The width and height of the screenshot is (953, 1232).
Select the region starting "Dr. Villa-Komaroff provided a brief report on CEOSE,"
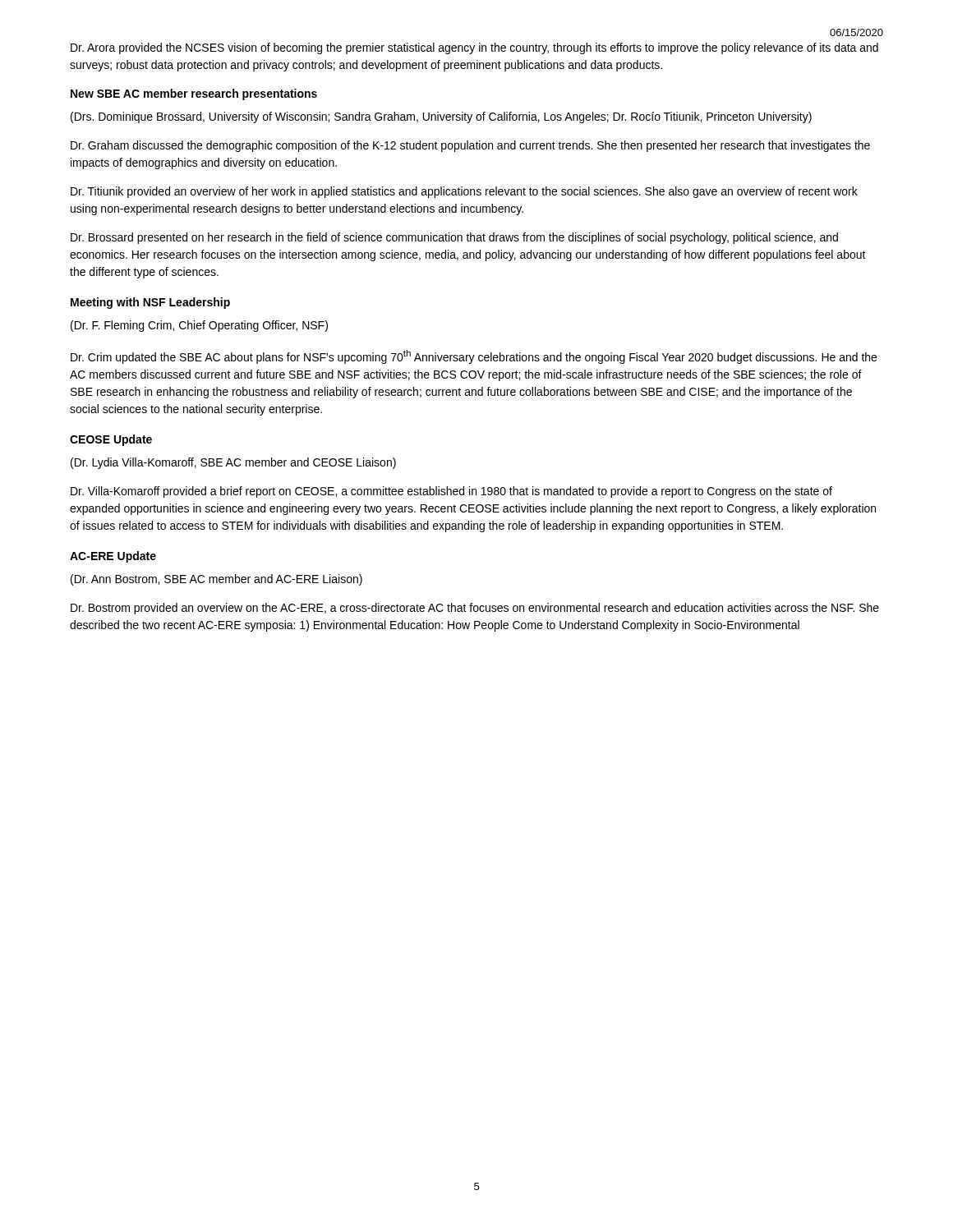473,508
